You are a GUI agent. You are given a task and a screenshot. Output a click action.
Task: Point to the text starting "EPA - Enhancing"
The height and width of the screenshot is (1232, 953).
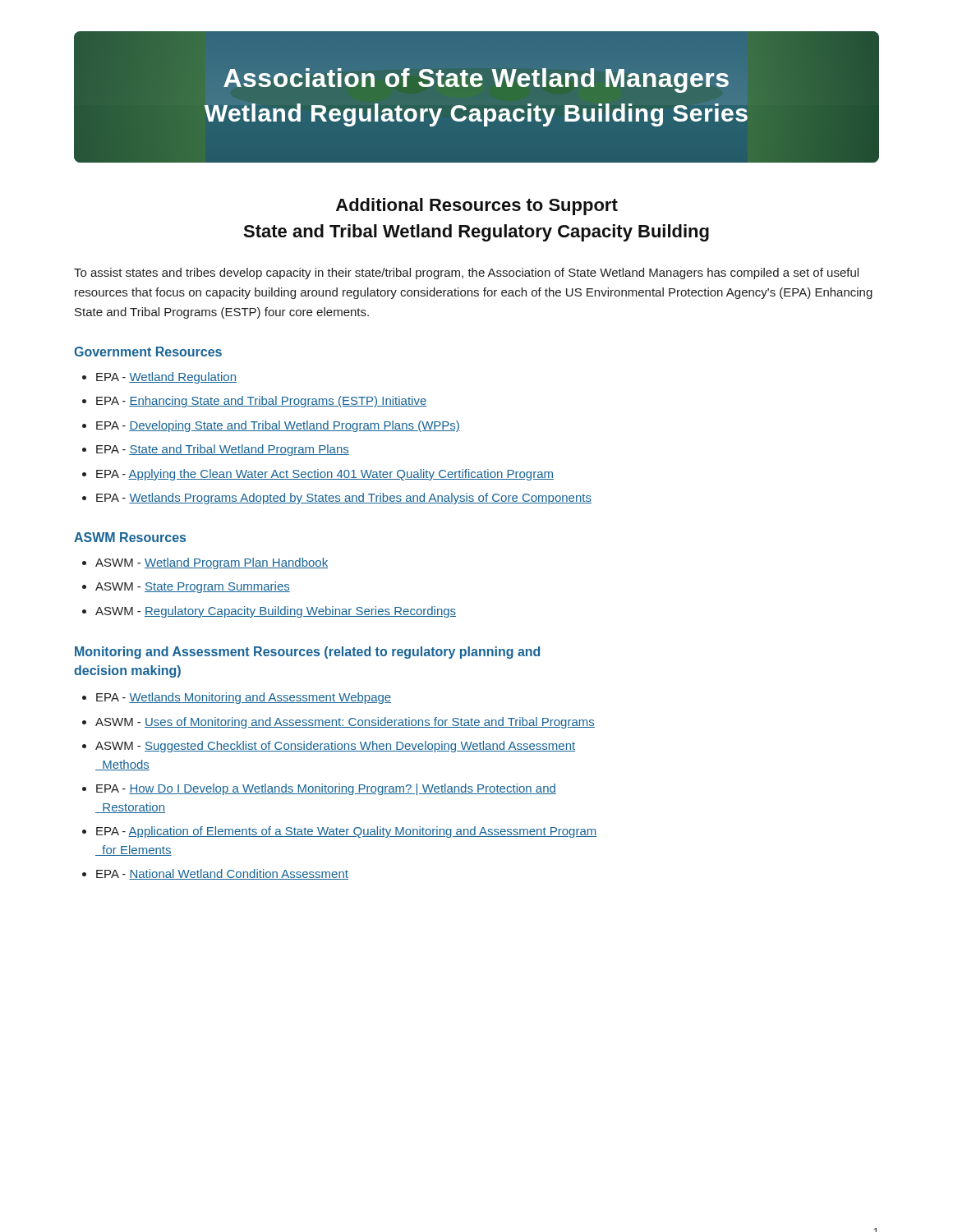(261, 401)
